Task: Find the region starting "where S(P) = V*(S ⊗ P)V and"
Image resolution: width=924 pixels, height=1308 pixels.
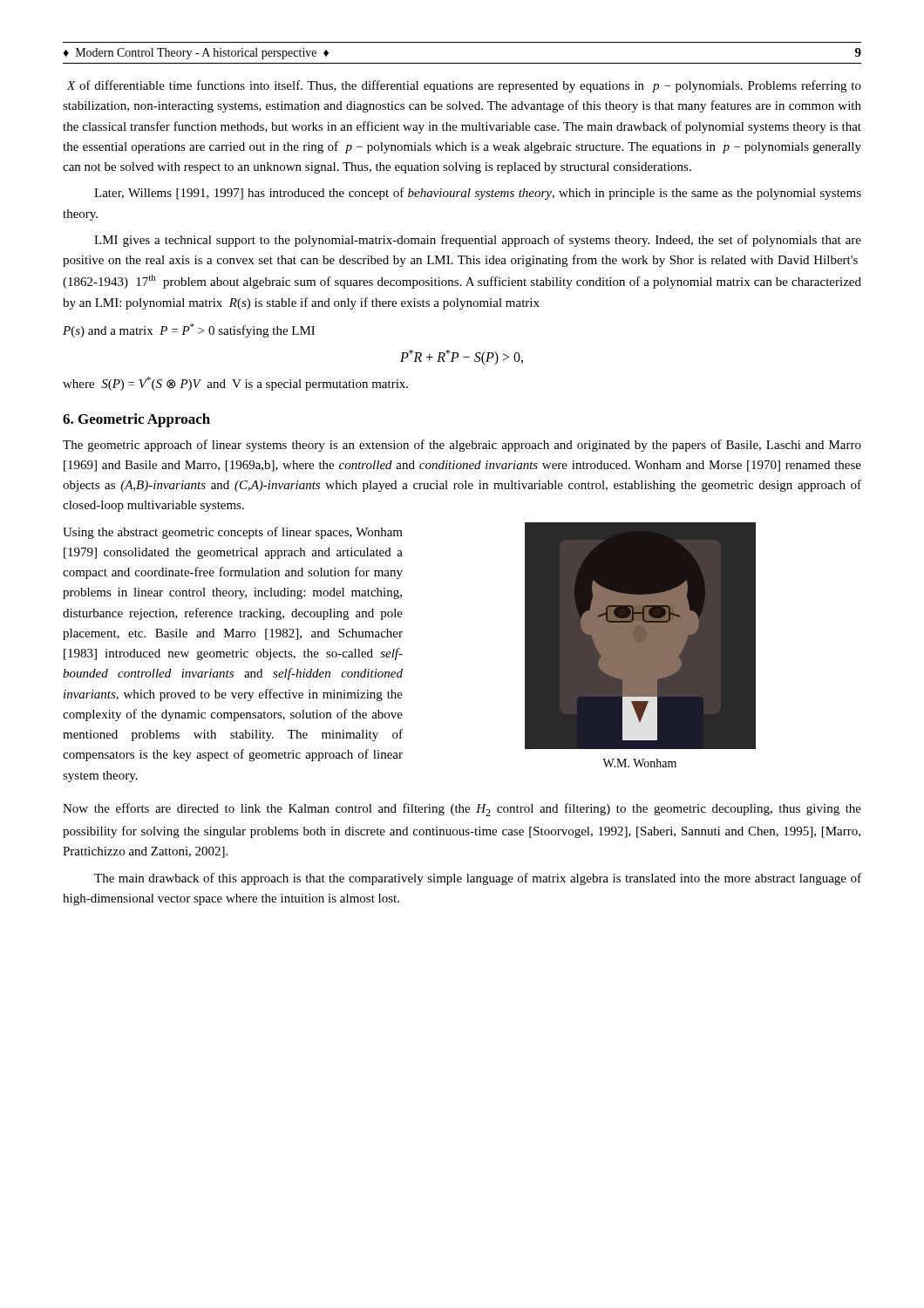Action: click(x=236, y=383)
